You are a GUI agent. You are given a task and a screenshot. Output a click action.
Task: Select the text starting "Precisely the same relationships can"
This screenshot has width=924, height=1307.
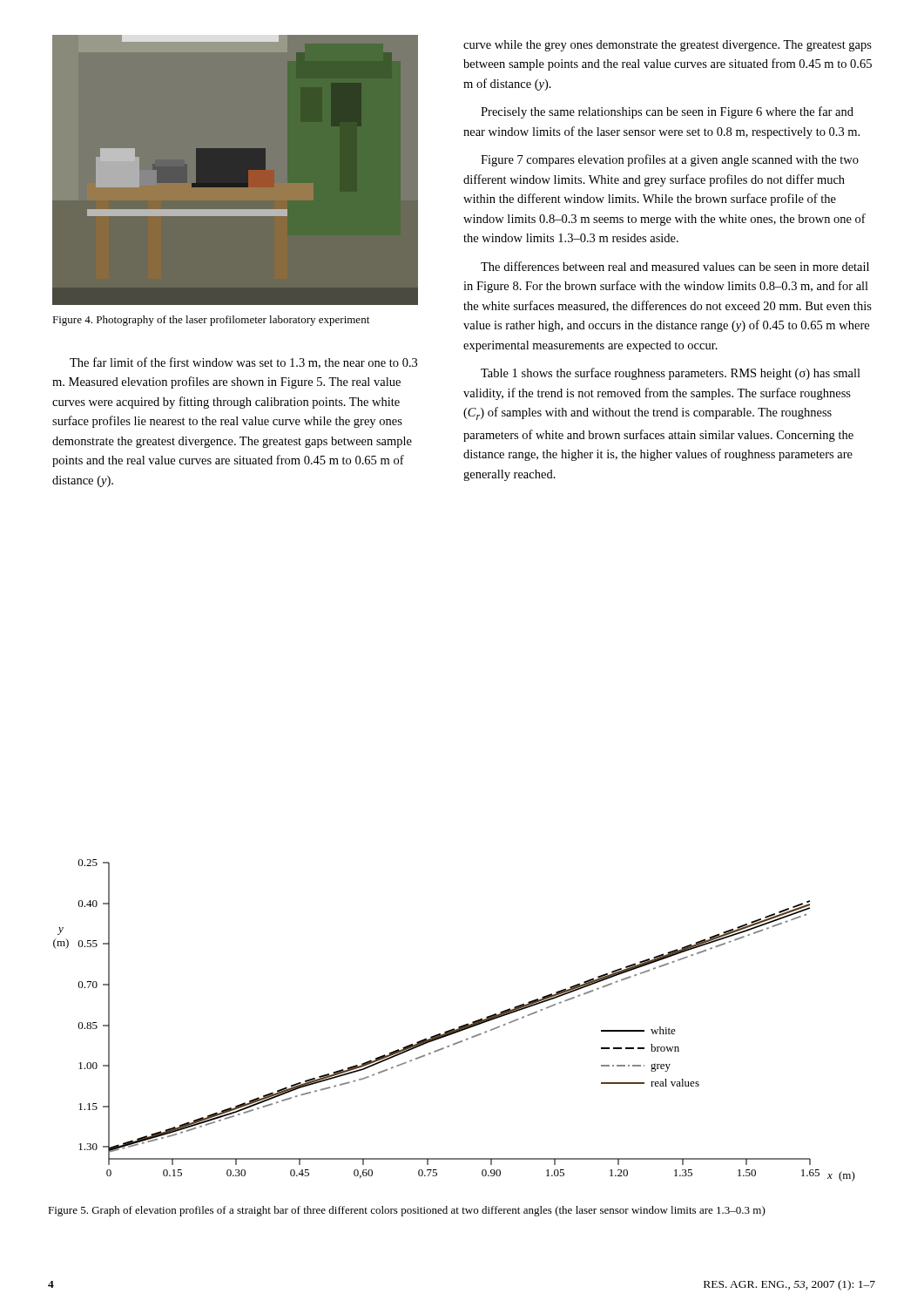pos(662,122)
